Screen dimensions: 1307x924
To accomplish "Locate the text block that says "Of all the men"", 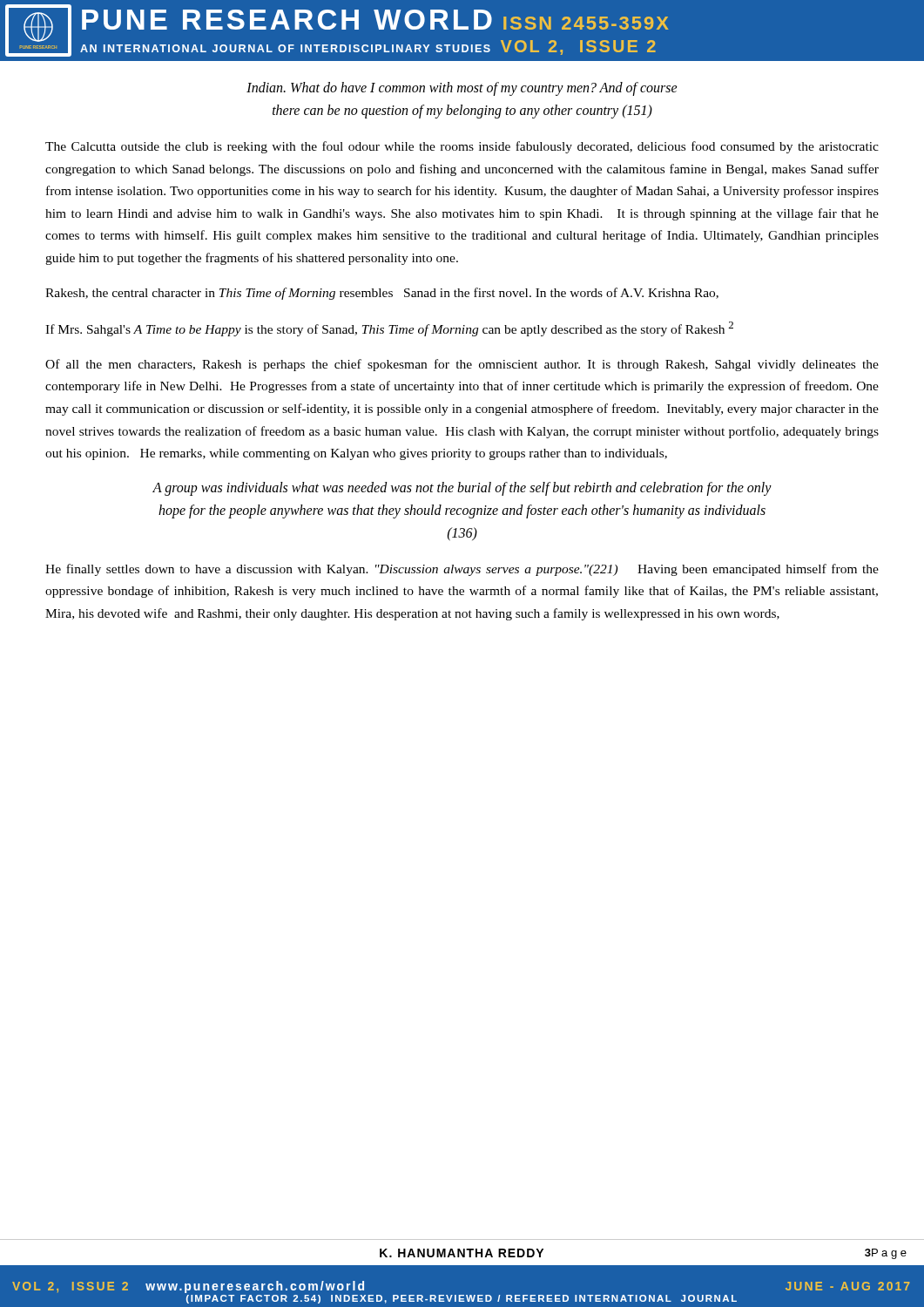I will tap(462, 408).
